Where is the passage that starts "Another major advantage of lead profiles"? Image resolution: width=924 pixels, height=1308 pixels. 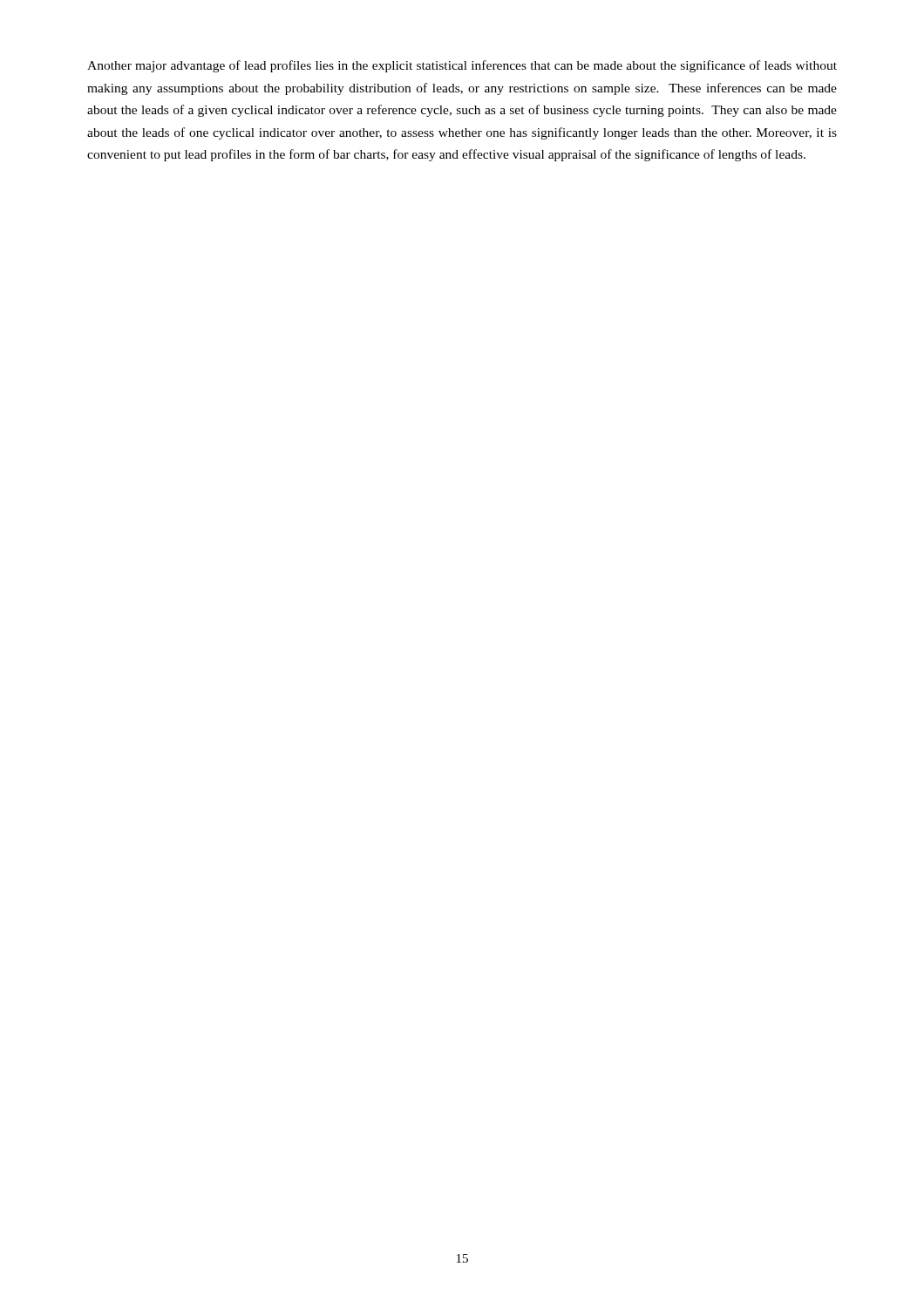(x=462, y=110)
